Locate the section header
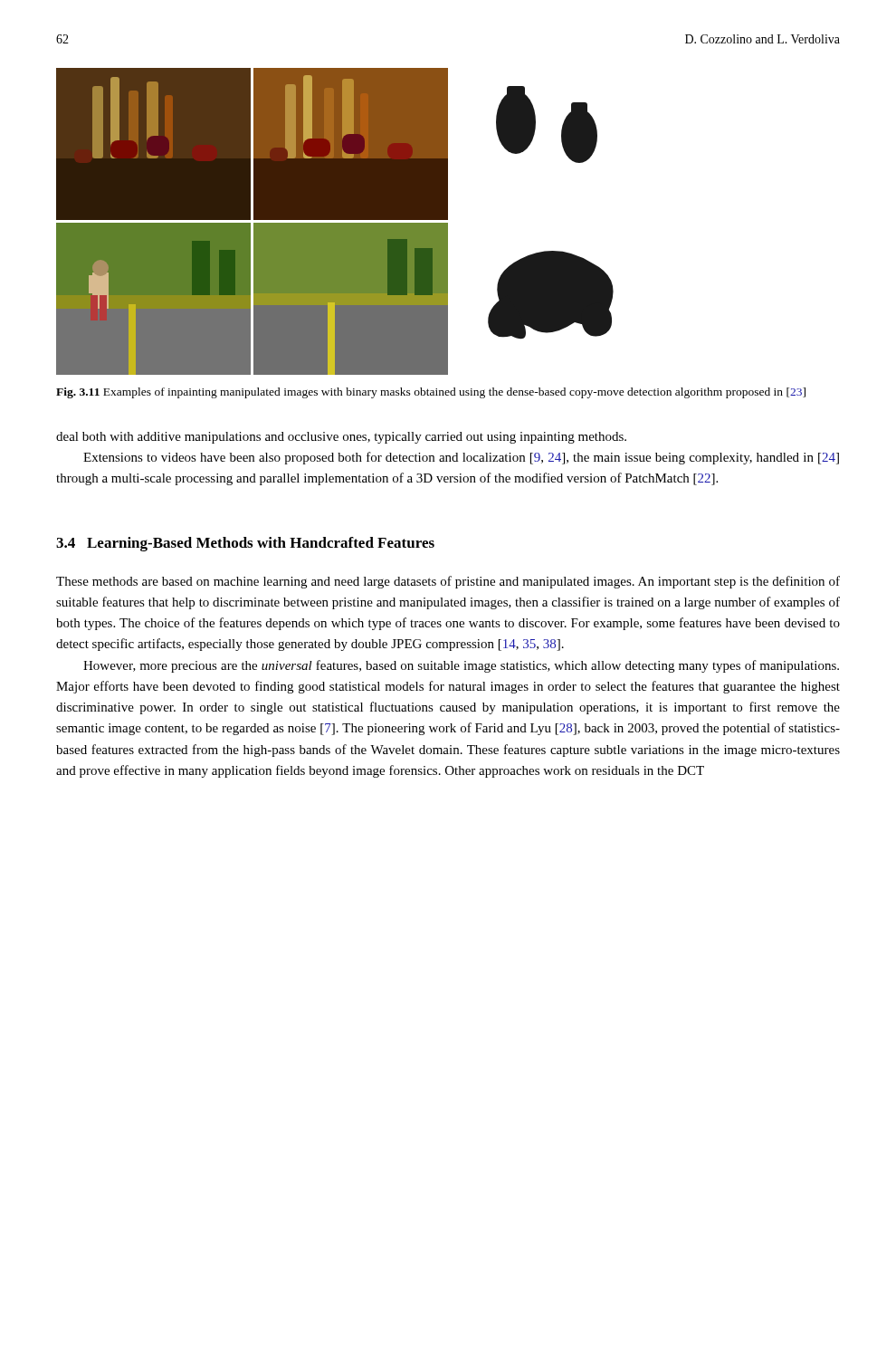Screen dimensions: 1358x896 point(245,542)
